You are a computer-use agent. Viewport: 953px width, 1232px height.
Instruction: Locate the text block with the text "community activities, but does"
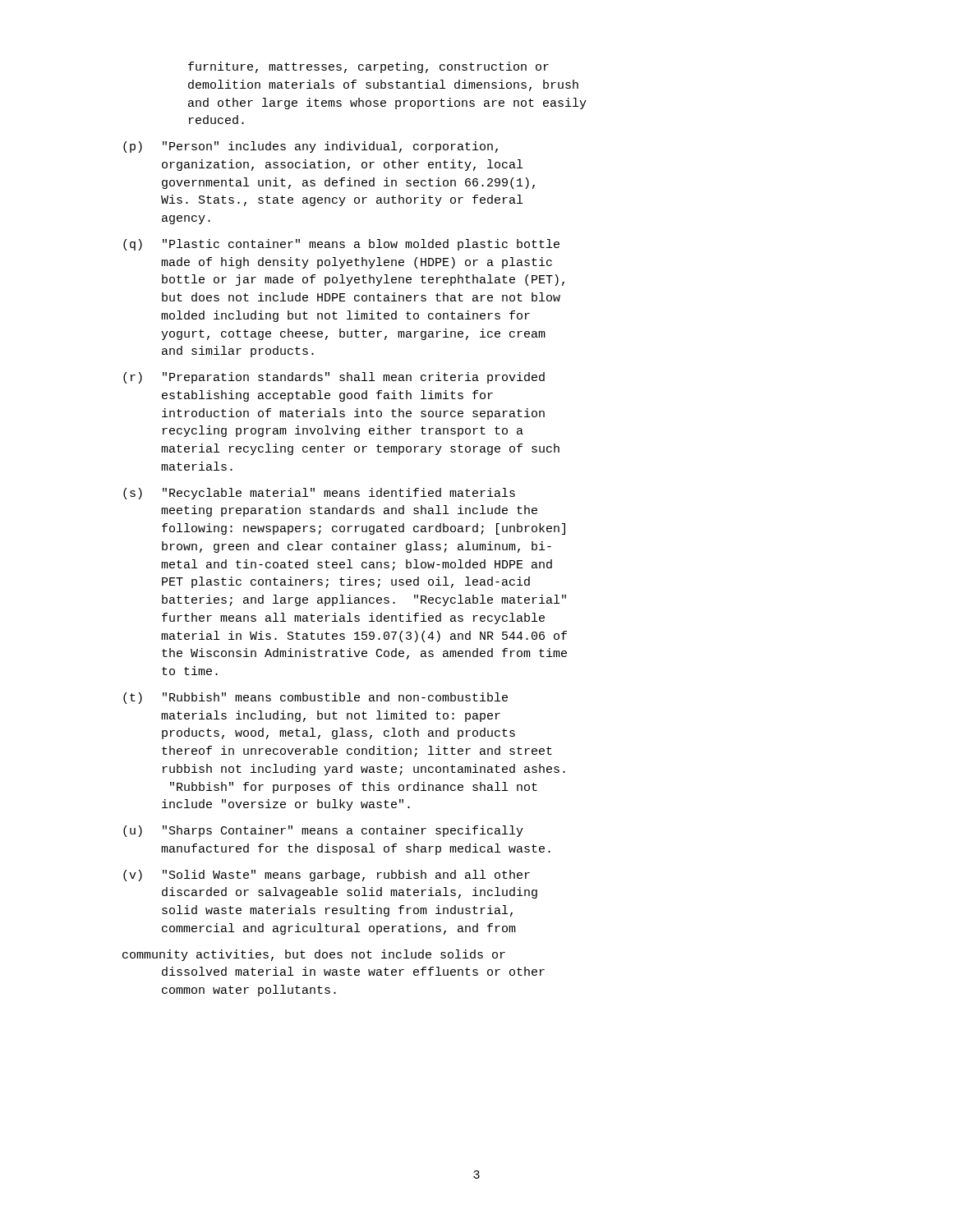pyautogui.click(x=334, y=973)
